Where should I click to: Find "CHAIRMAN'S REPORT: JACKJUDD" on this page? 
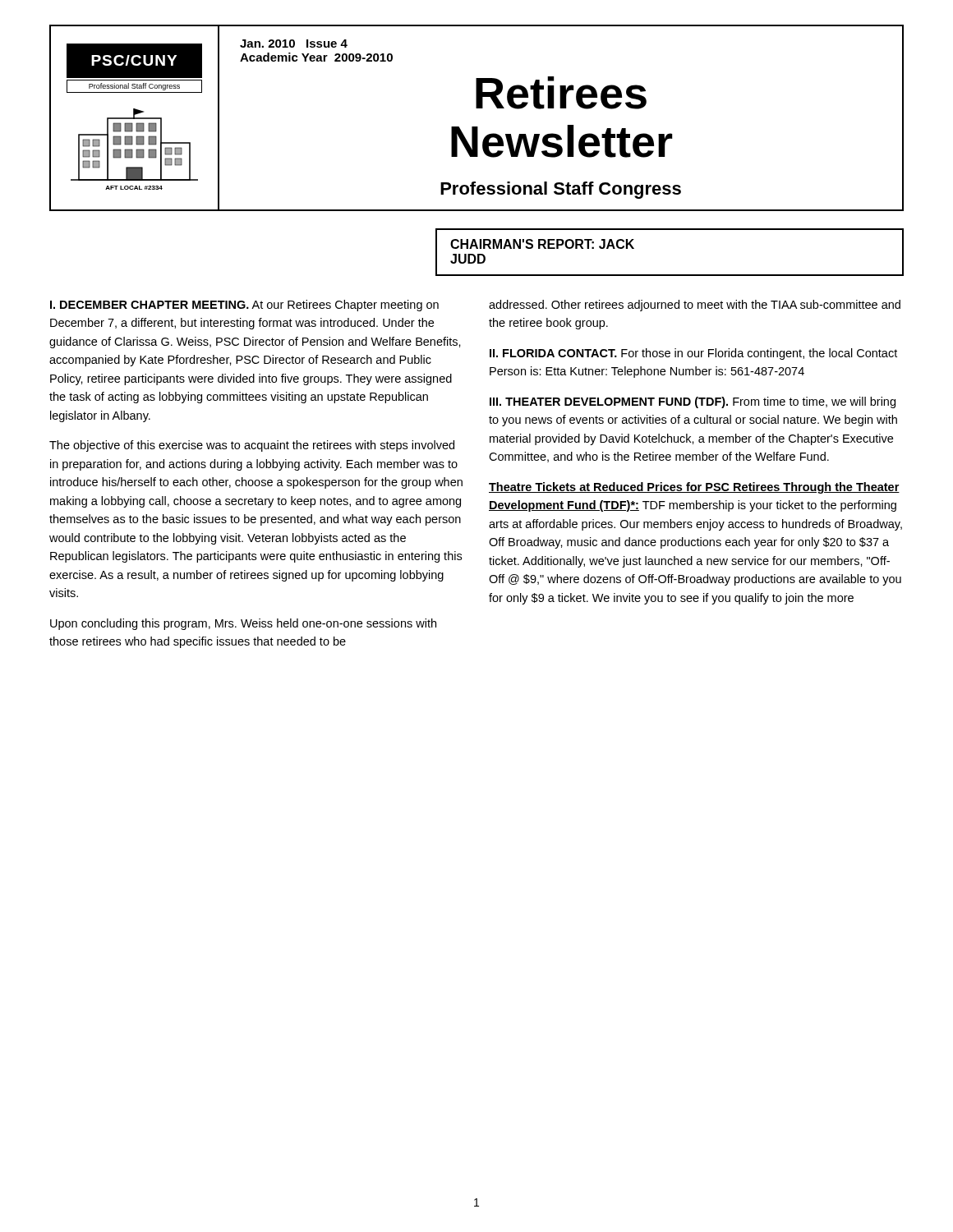pyautogui.click(x=542, y=252)
